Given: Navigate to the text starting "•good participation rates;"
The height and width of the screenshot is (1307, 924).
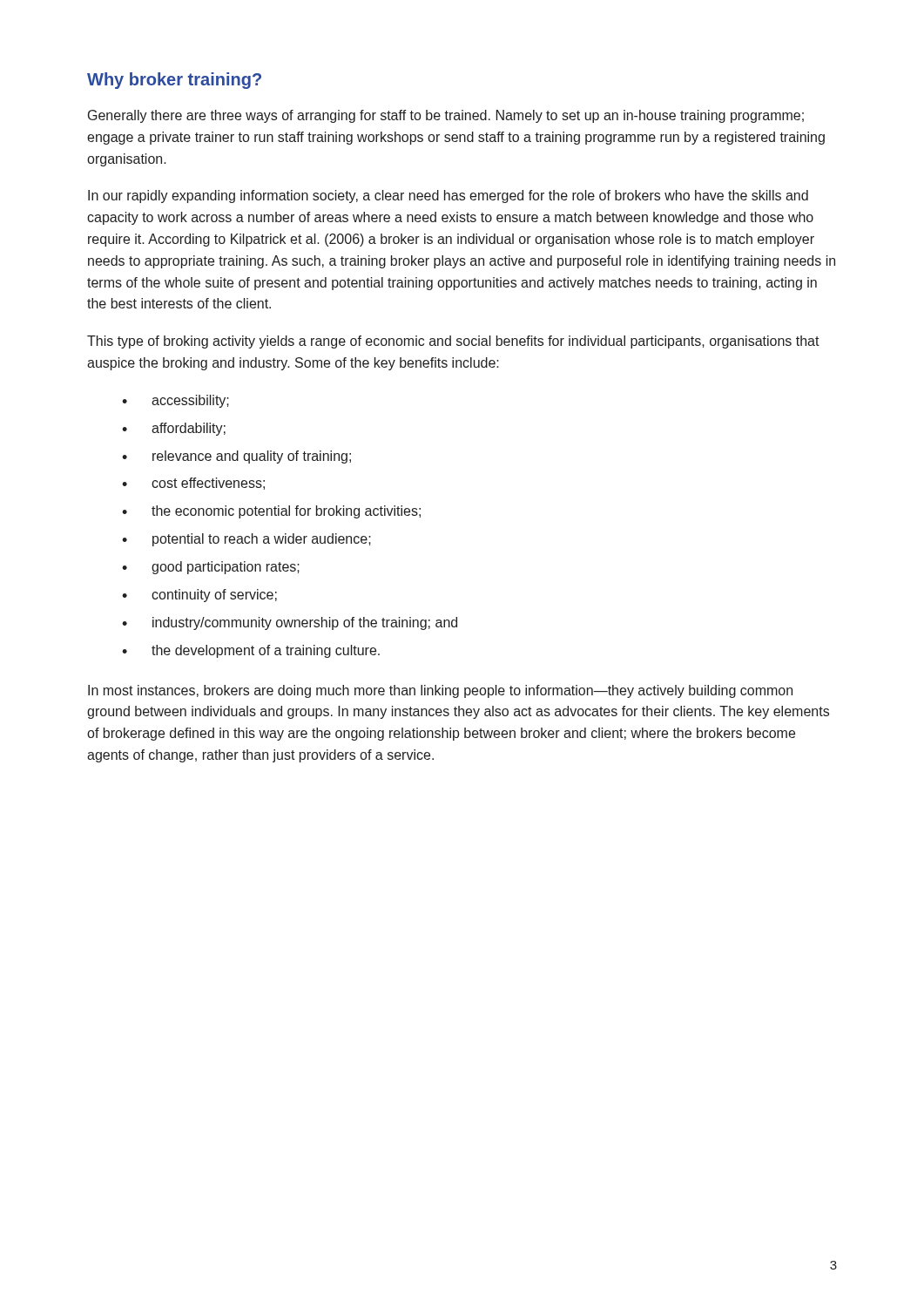Looking at the screenshot, I should 211,569.
